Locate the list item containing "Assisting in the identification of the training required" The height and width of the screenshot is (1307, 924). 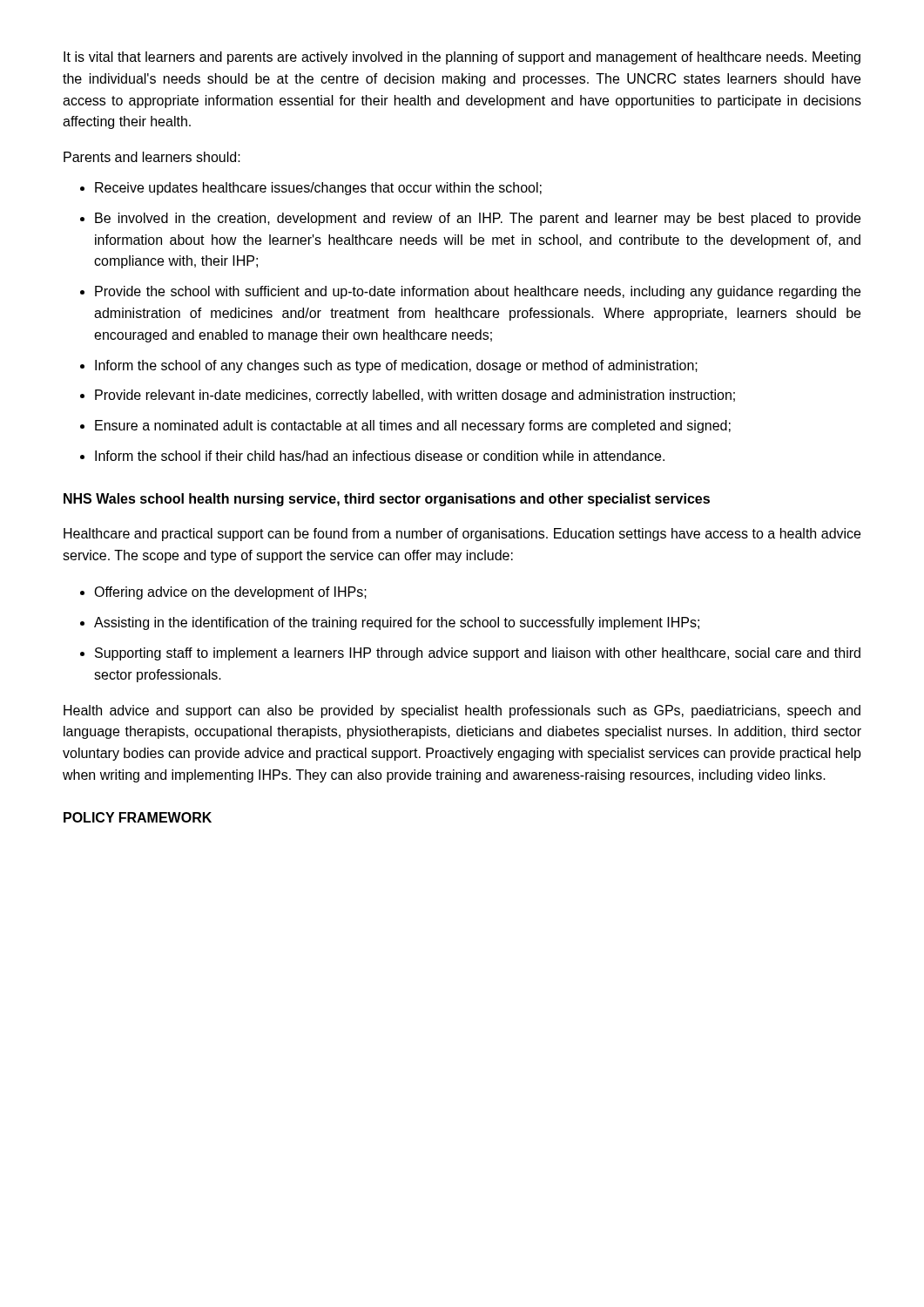[x=397, y=623]
